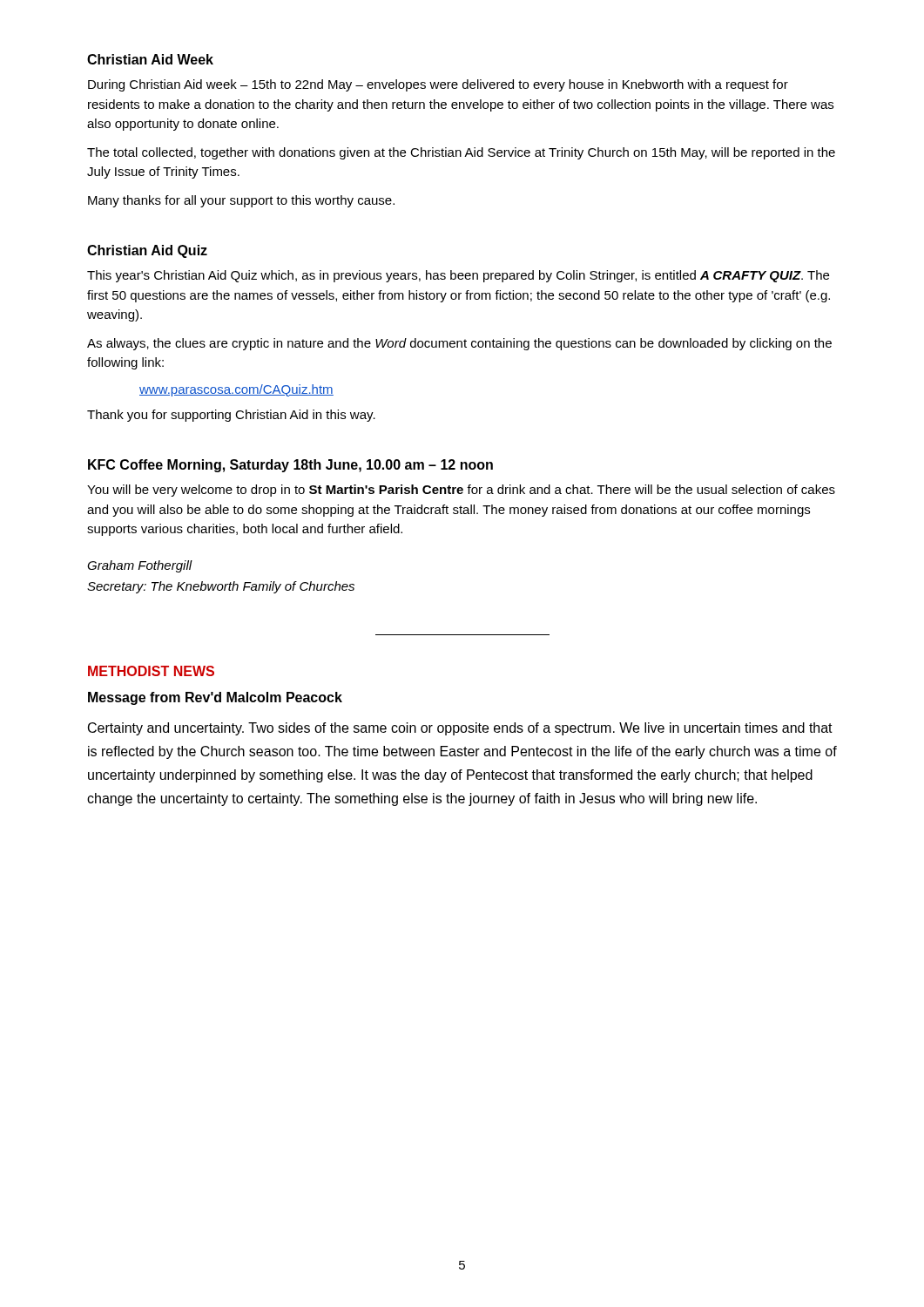The image size is (924, 1307).
Task: Find "Message from Rev'd Malcolm Peacock" on this page
Action: tap(215, 697)
